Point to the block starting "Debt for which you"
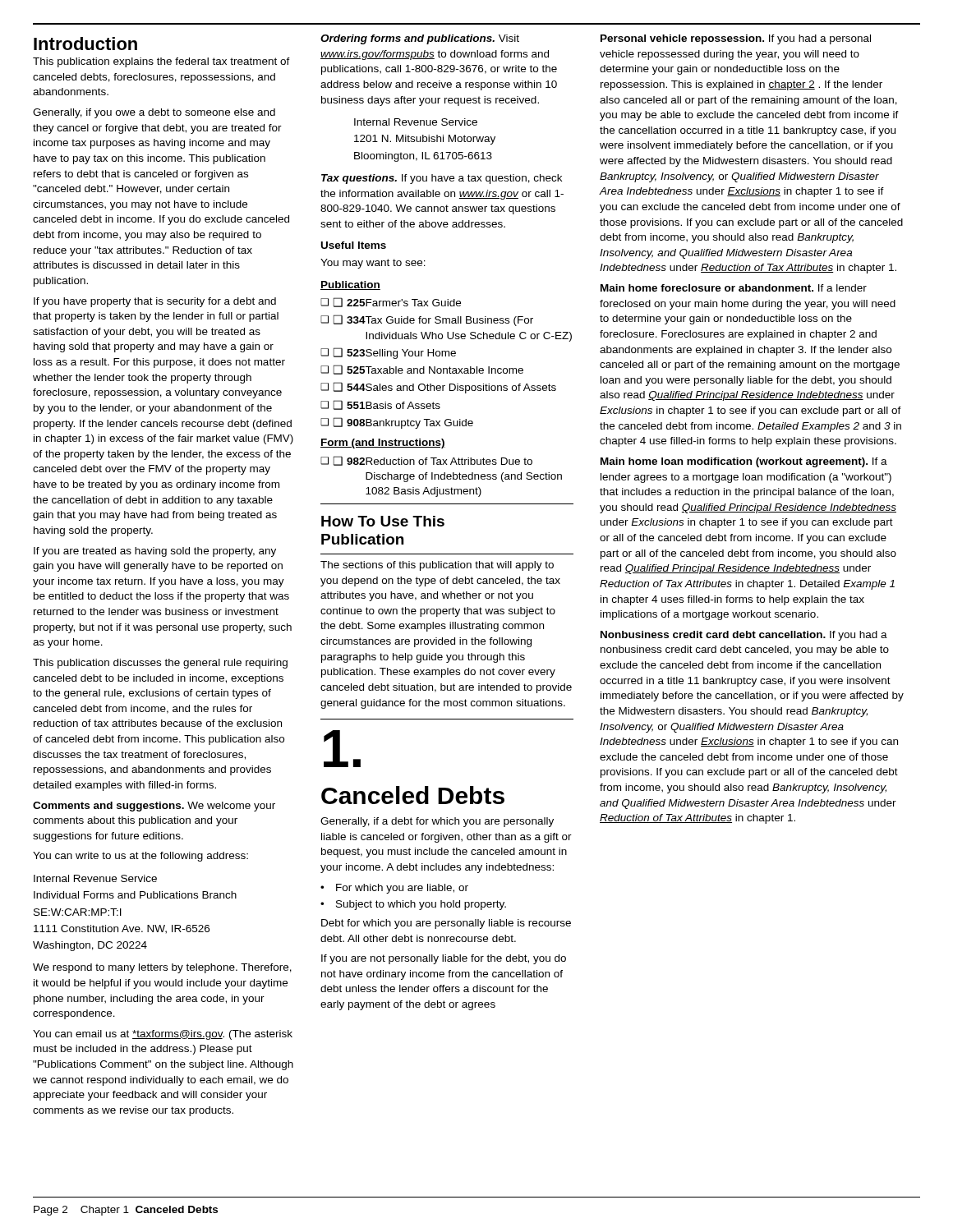 [447, 964]
